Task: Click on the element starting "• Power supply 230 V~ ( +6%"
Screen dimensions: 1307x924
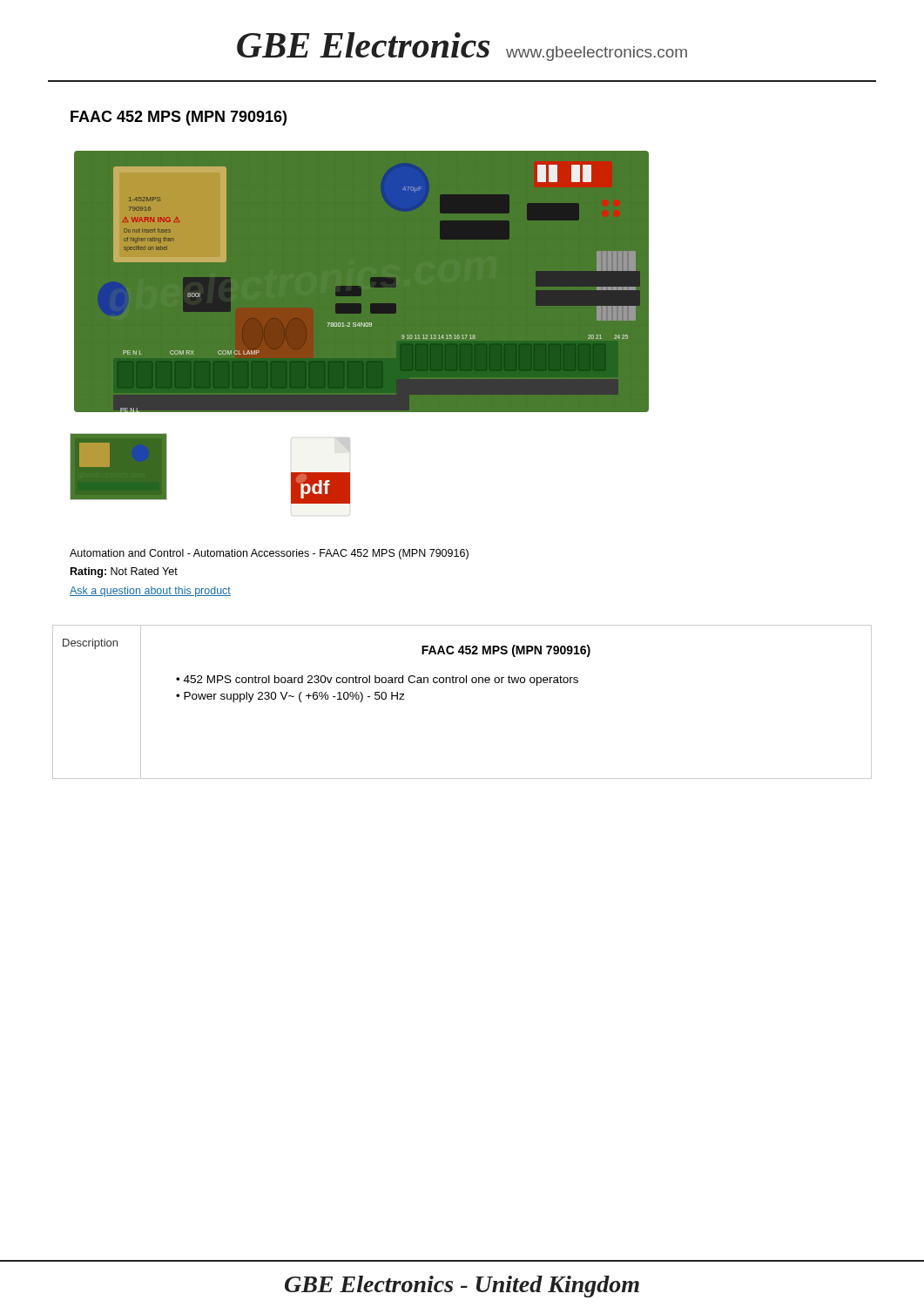Action: (290, 696)
